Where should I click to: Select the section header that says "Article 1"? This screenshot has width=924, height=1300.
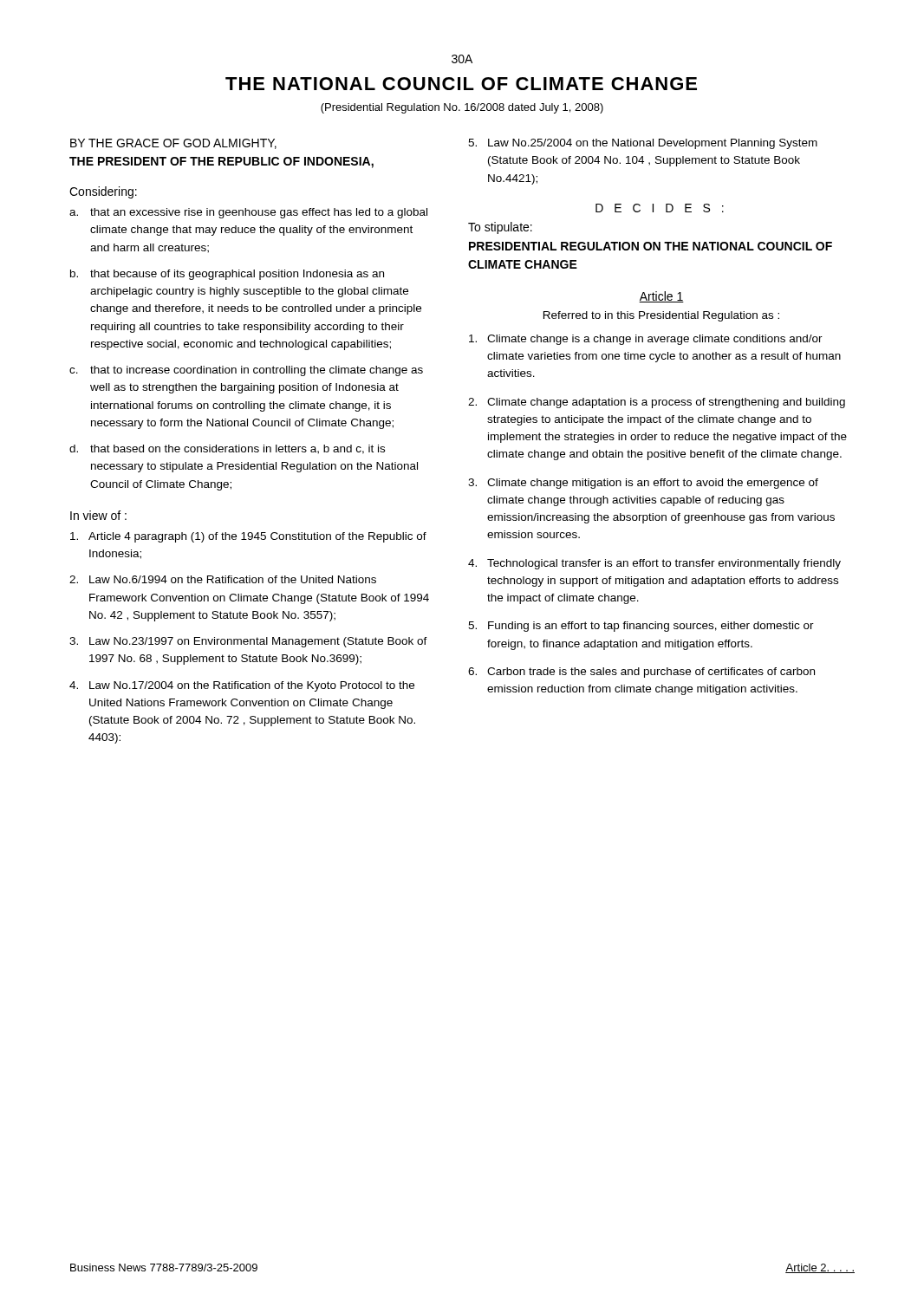pyautogui.click(x=661, y=296)
